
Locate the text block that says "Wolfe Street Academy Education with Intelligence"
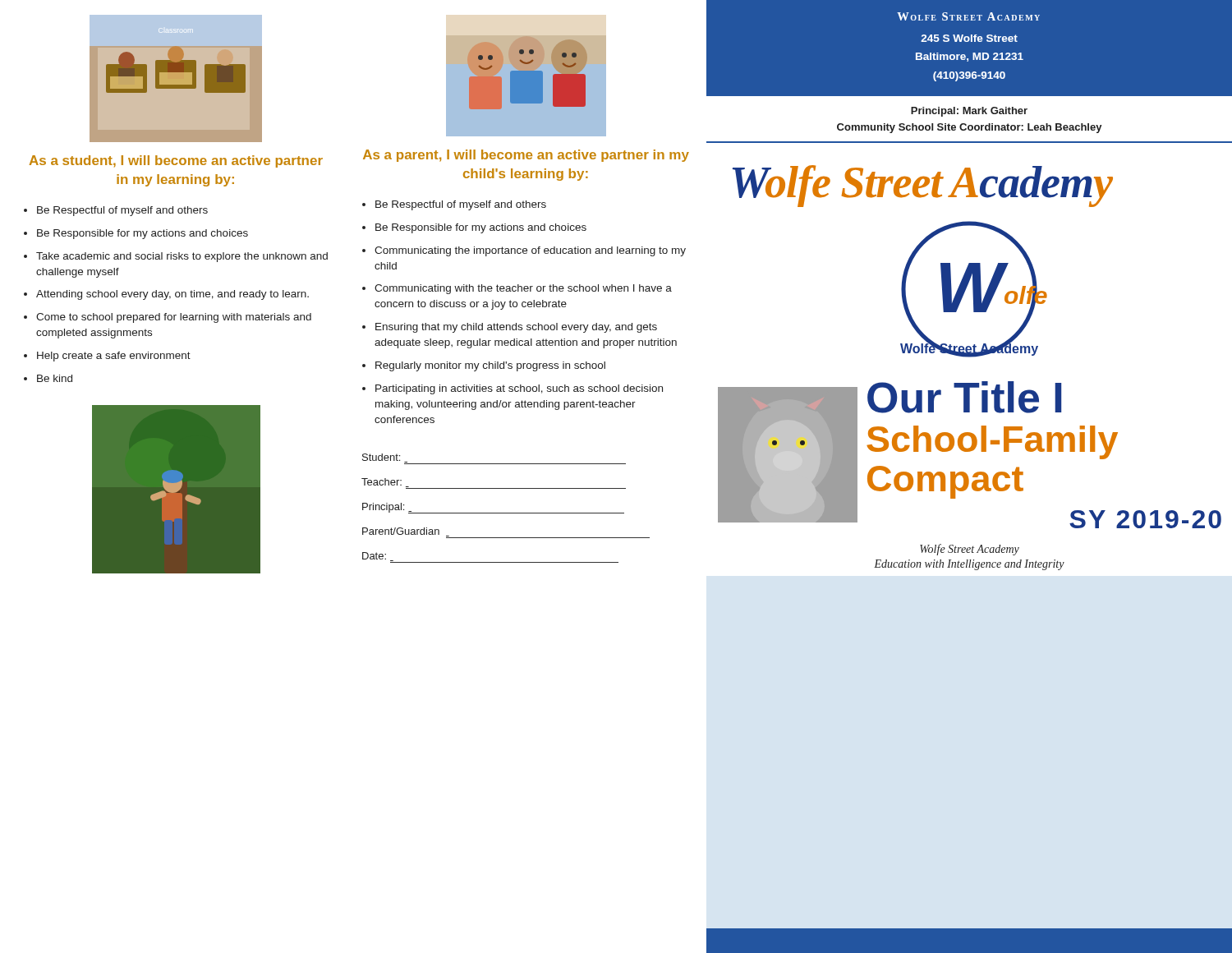point(969,556)
